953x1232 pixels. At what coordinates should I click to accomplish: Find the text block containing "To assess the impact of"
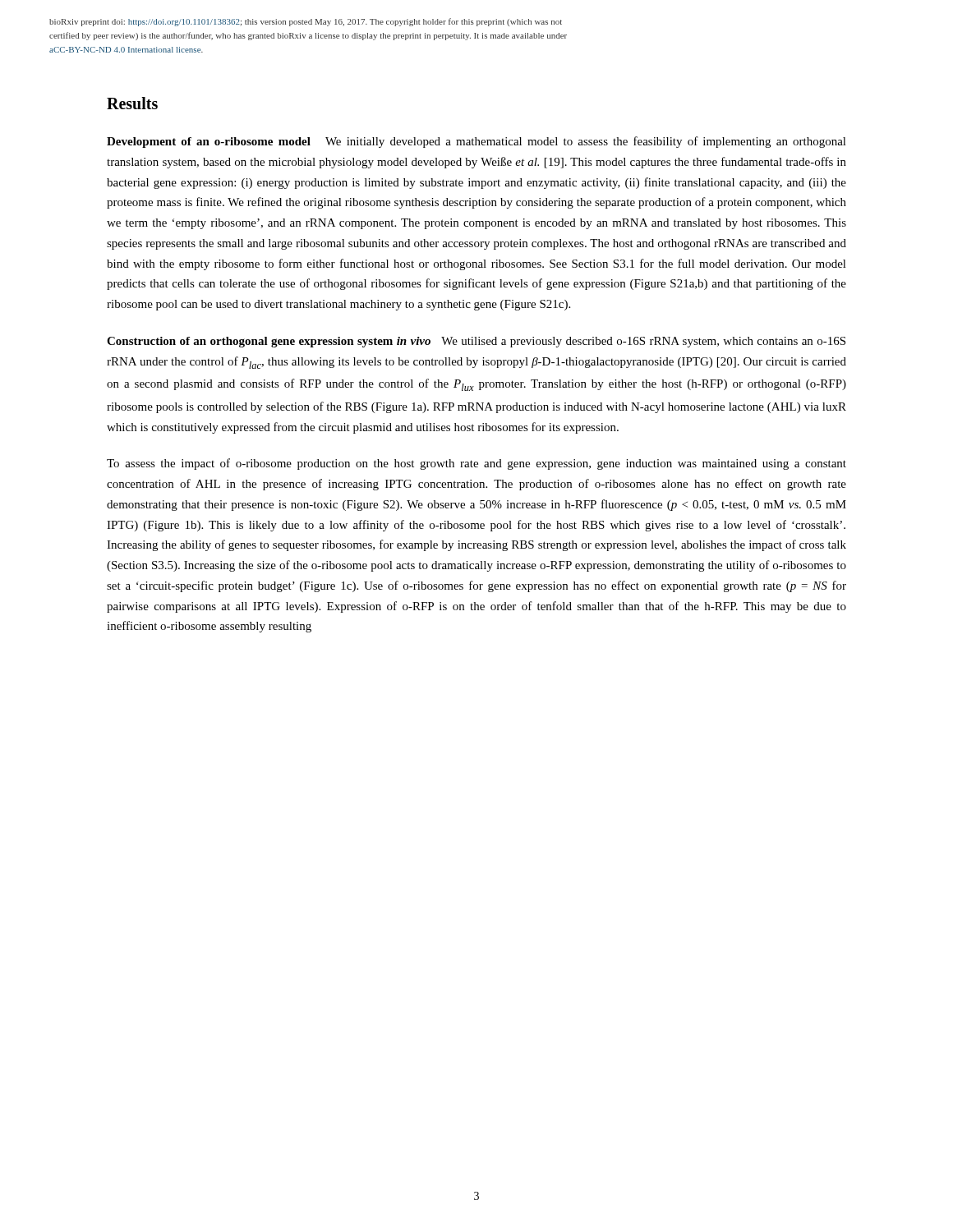(x=476, y=545)
